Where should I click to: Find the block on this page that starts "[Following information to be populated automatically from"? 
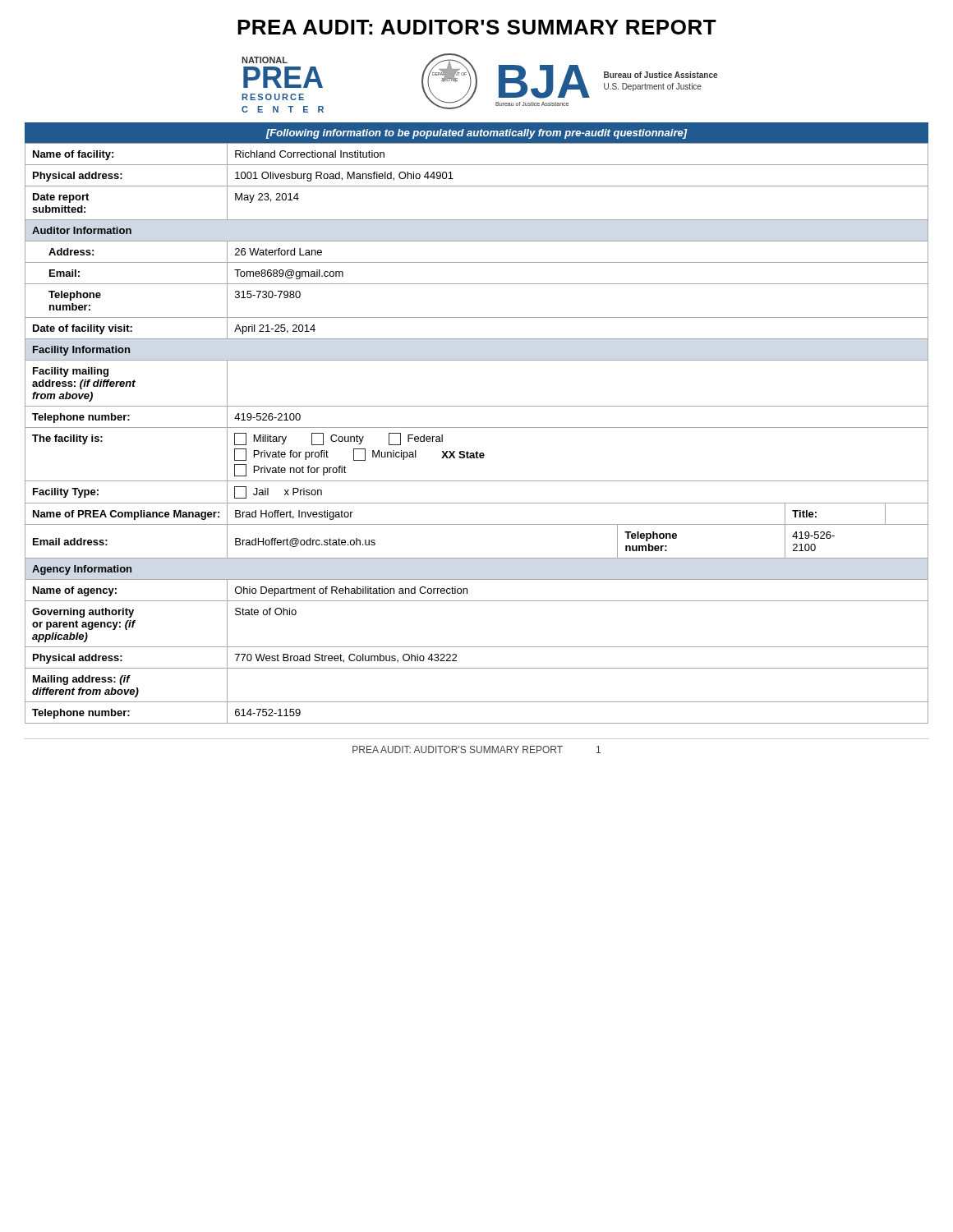476,133
